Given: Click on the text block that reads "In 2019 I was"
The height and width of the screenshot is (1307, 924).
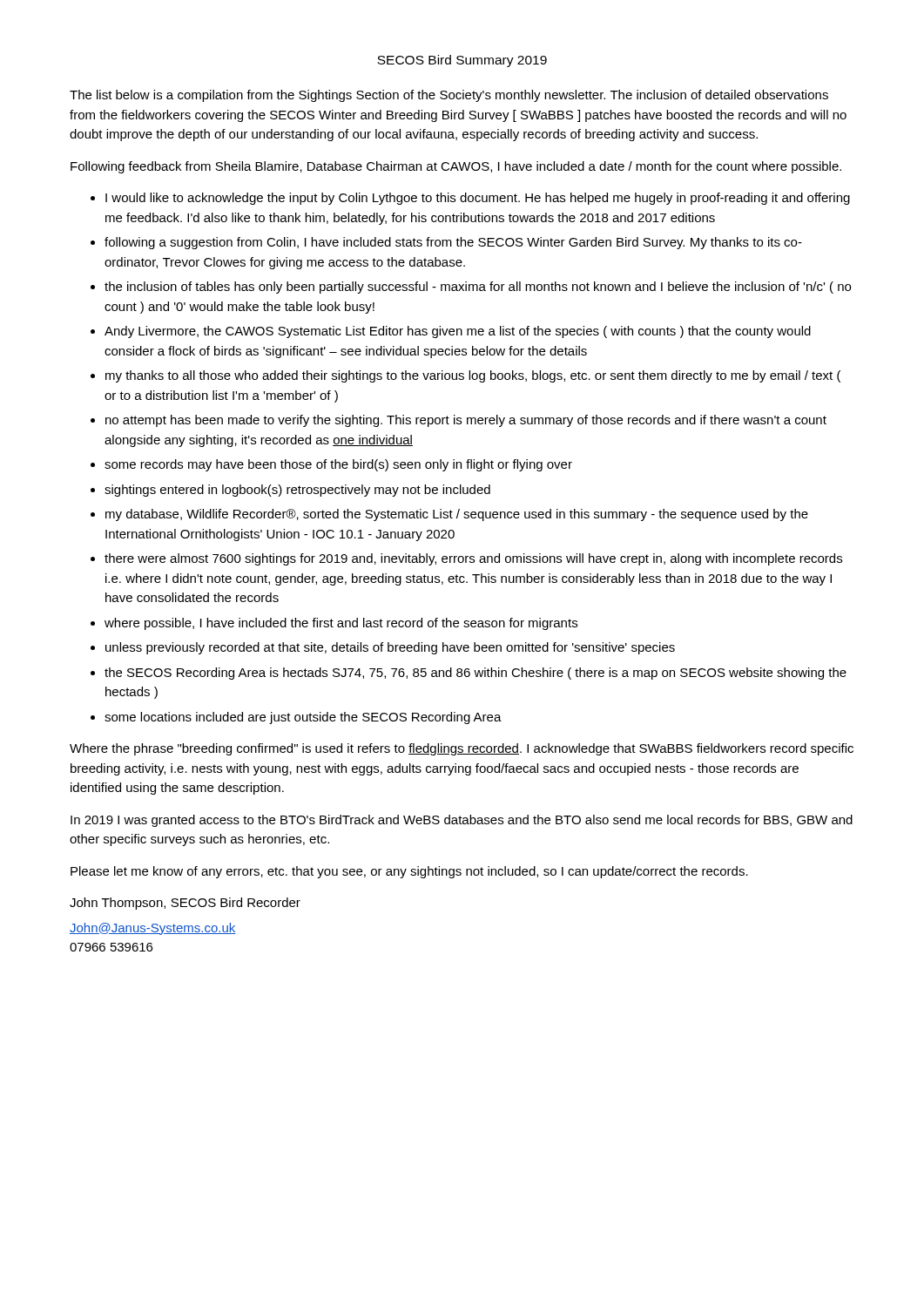Looking at the screenshot, I should coord(461,829).
